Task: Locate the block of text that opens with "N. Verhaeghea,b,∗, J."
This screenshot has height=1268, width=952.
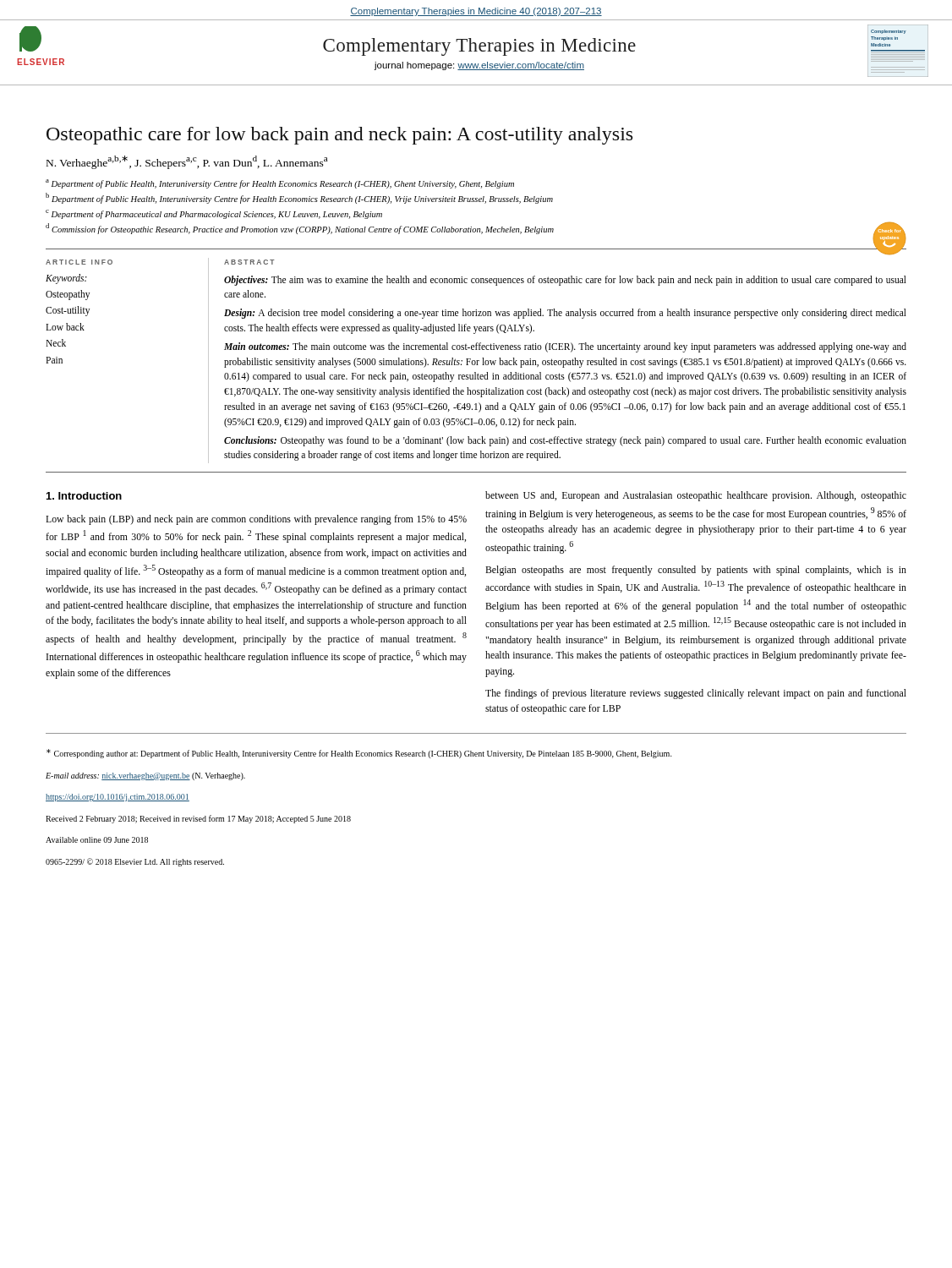Action: [187, 161]
